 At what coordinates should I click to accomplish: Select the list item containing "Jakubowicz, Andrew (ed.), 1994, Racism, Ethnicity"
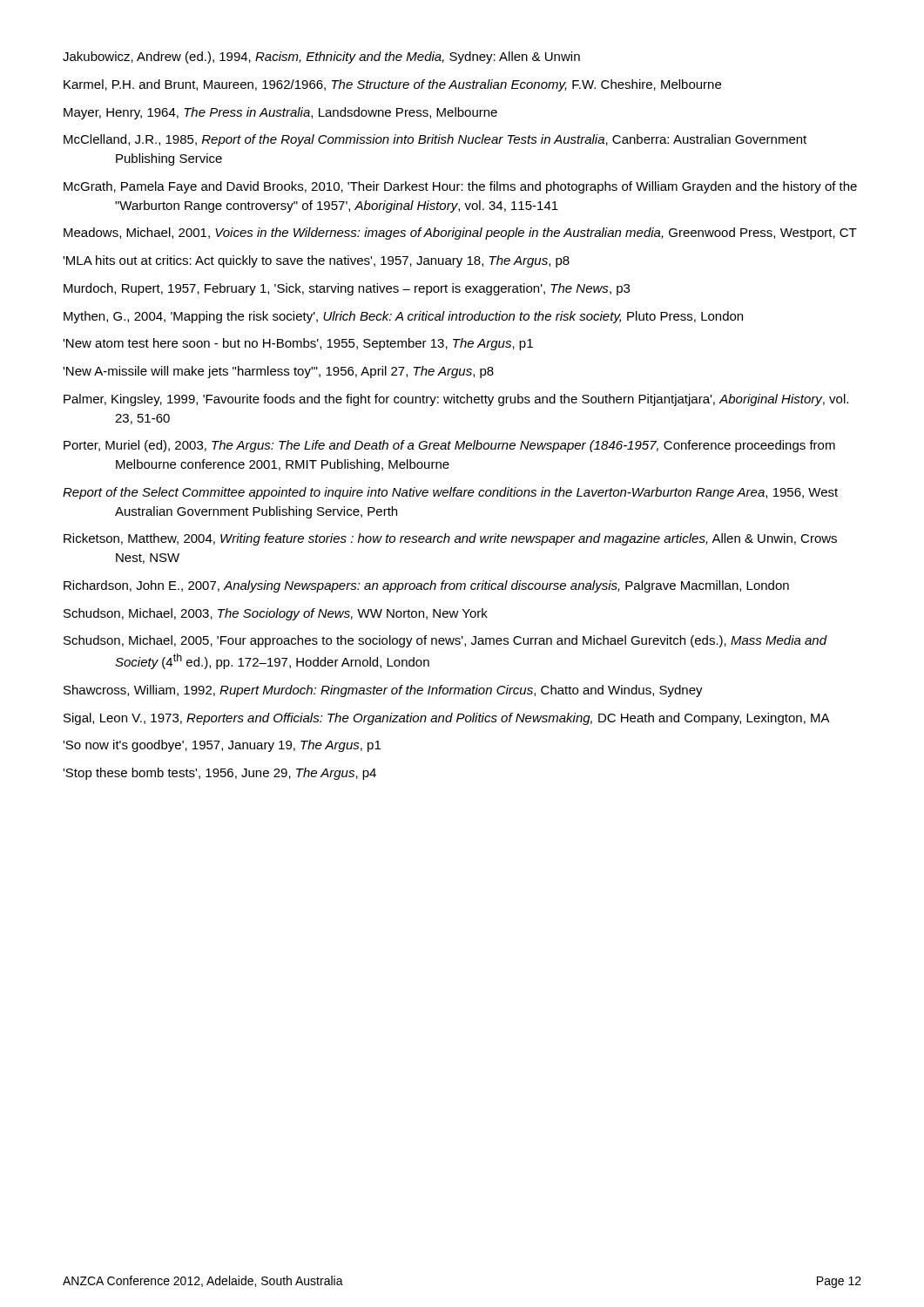click(322, 56)
